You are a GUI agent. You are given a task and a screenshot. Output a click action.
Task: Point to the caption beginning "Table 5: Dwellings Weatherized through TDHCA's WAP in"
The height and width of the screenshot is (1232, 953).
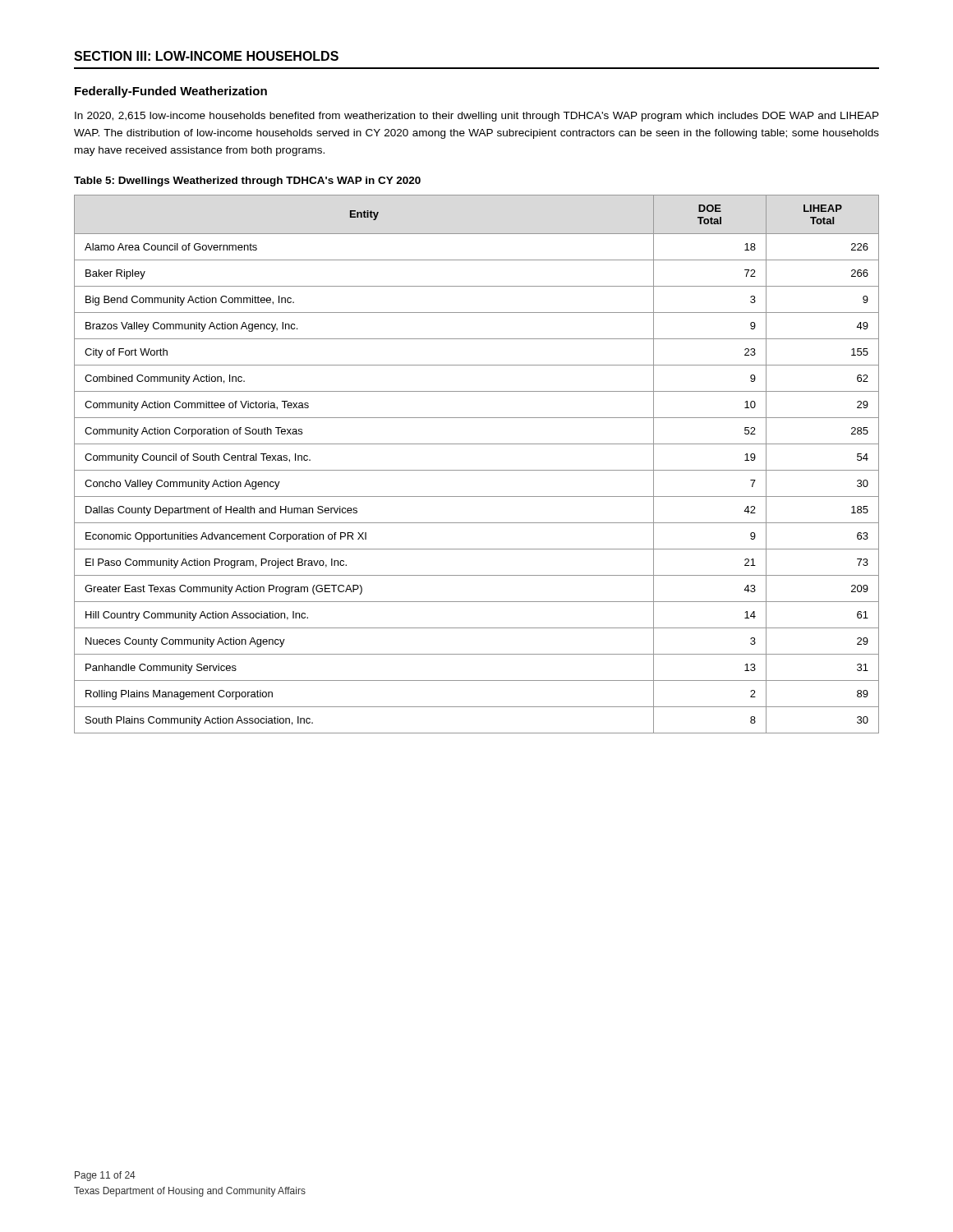pos(247,180)
